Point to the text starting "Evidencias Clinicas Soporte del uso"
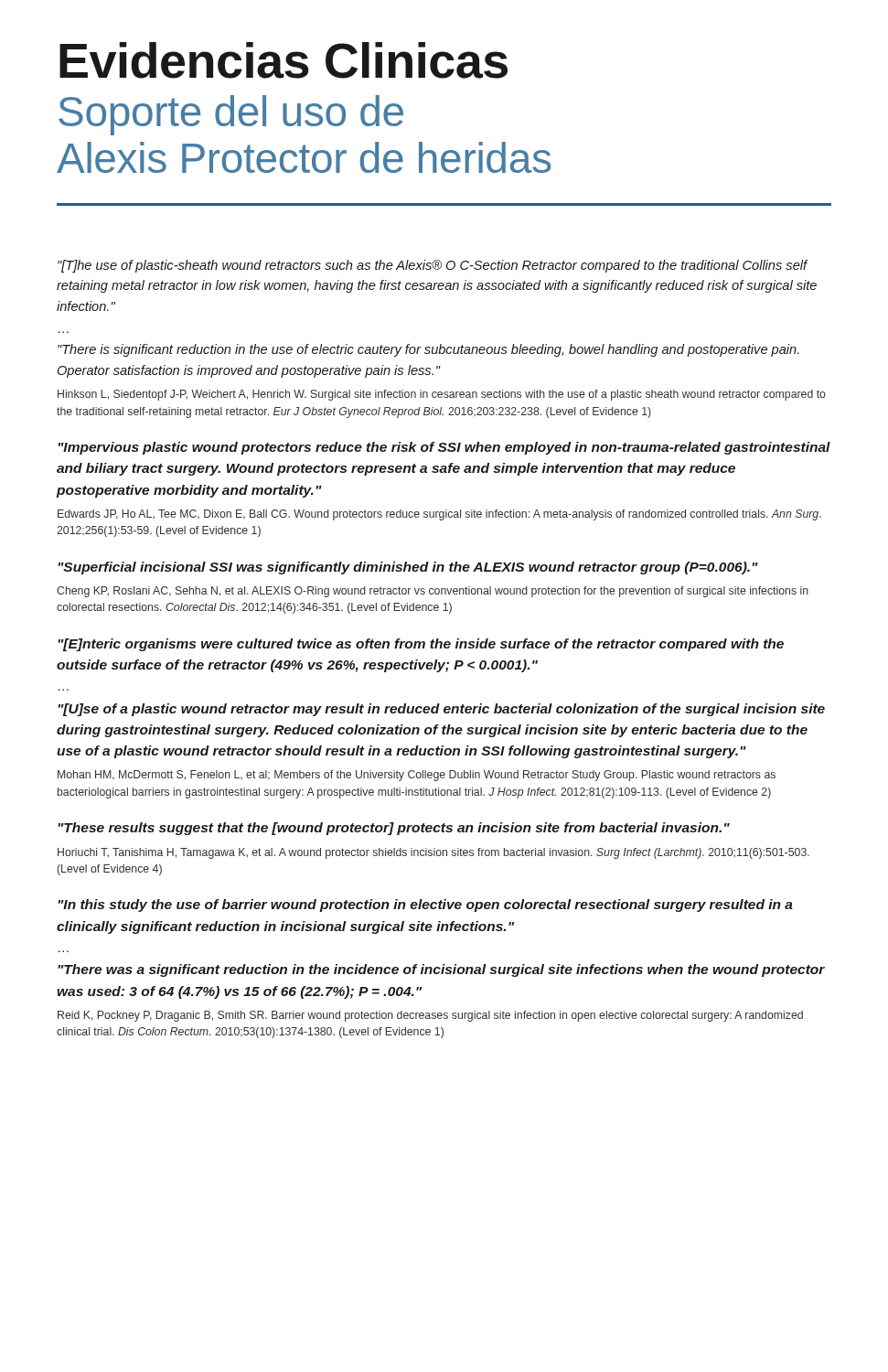888x1372 pixels. coord(284,60)
